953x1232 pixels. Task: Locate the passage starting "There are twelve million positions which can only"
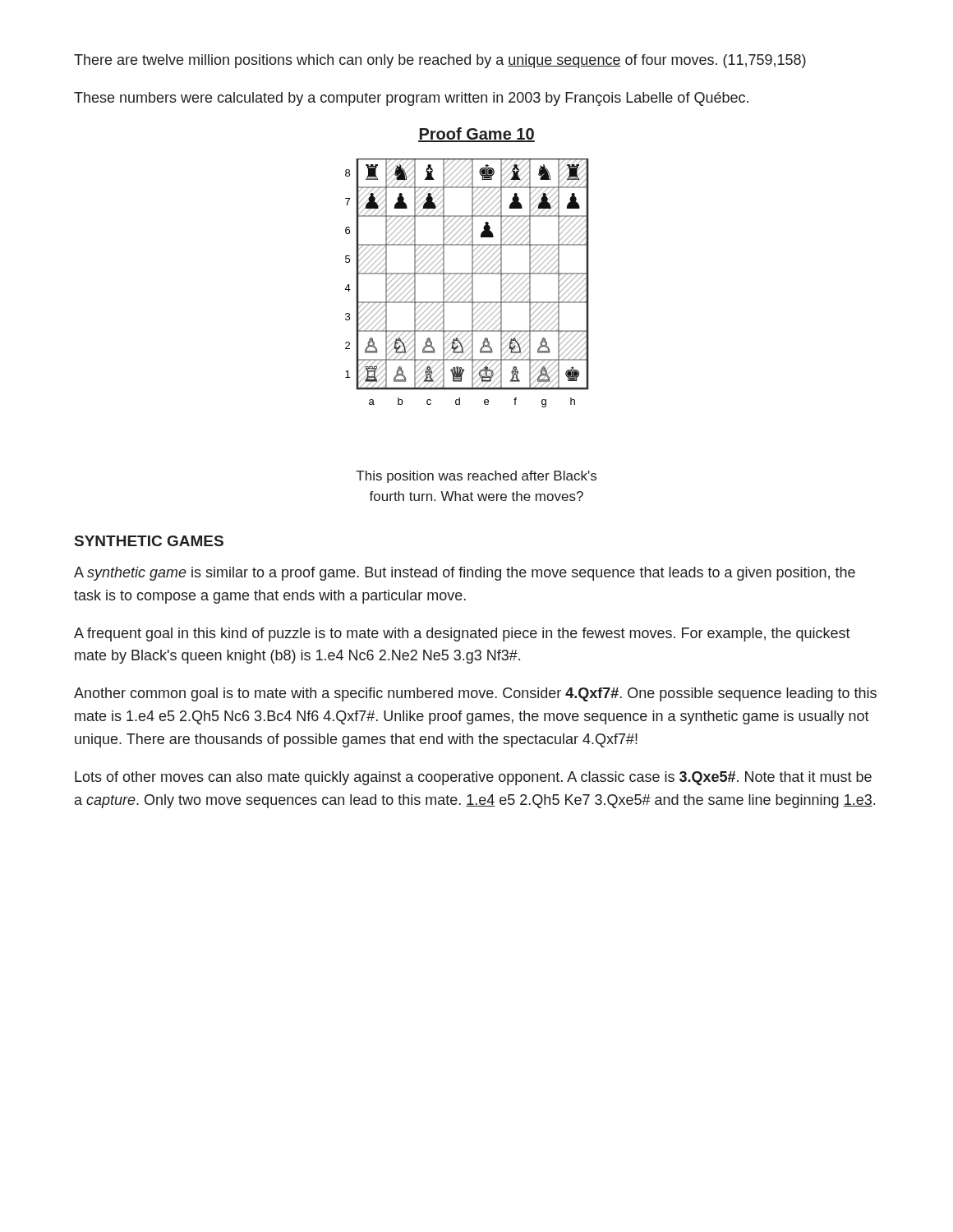(x=440, y=60)
